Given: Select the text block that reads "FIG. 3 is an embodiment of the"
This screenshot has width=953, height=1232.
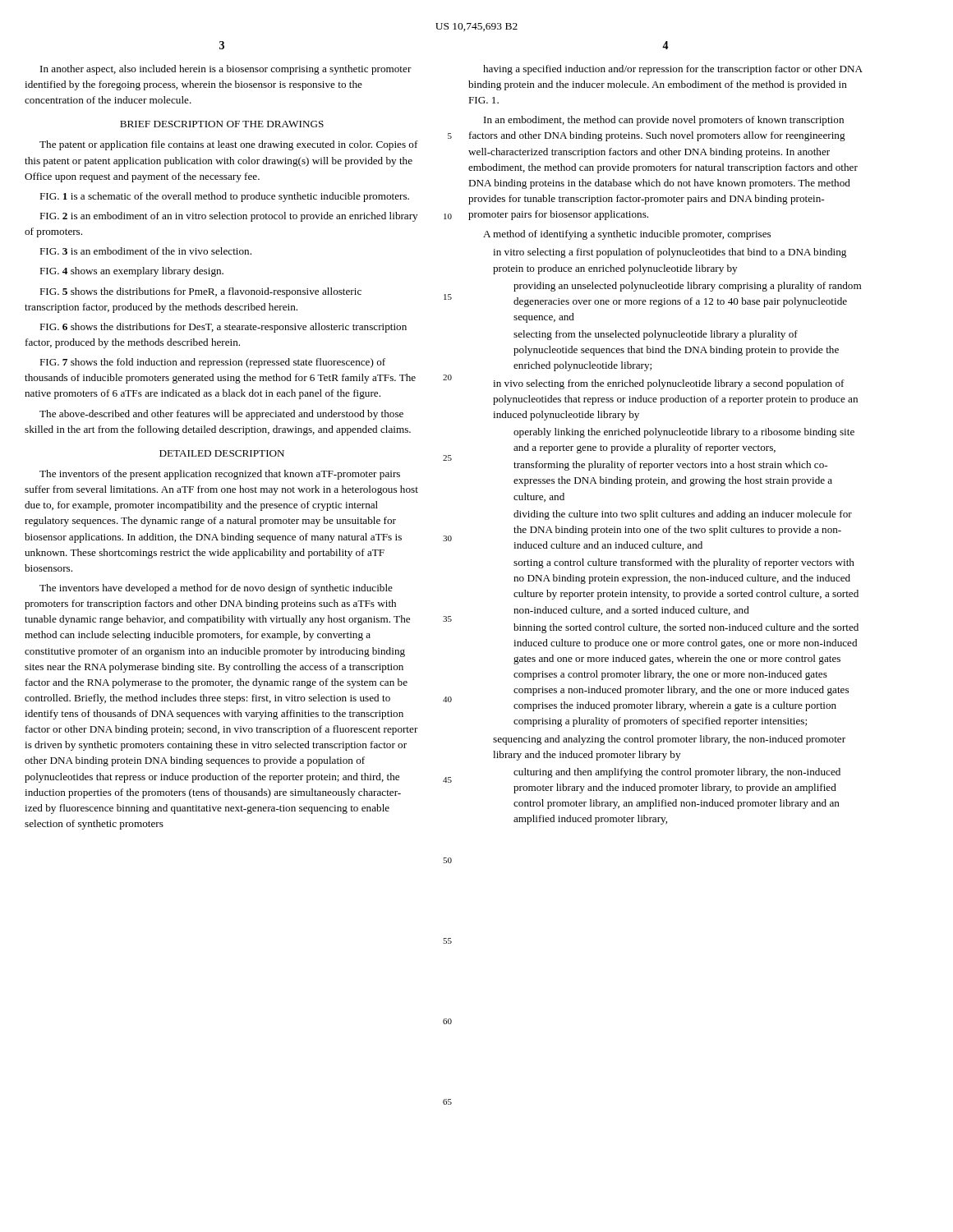Looking at the screenshot, I should click(146, 251).
